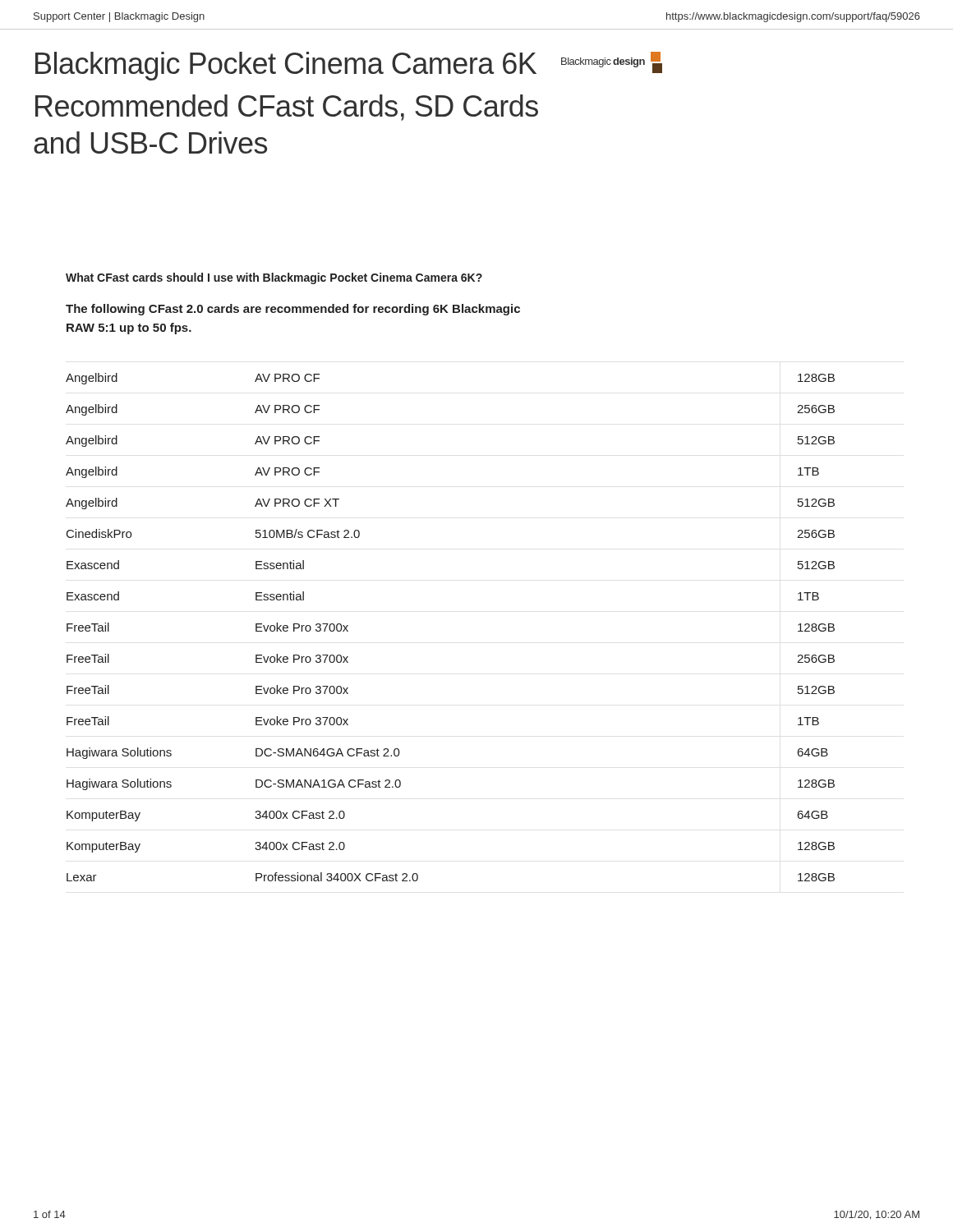This screenshot has height=1232, width=953.
Task: Click on the title with the text "Blackmagic Pocket Cinema Camera 6K Blackmagic"
Action: click(350, 103)
